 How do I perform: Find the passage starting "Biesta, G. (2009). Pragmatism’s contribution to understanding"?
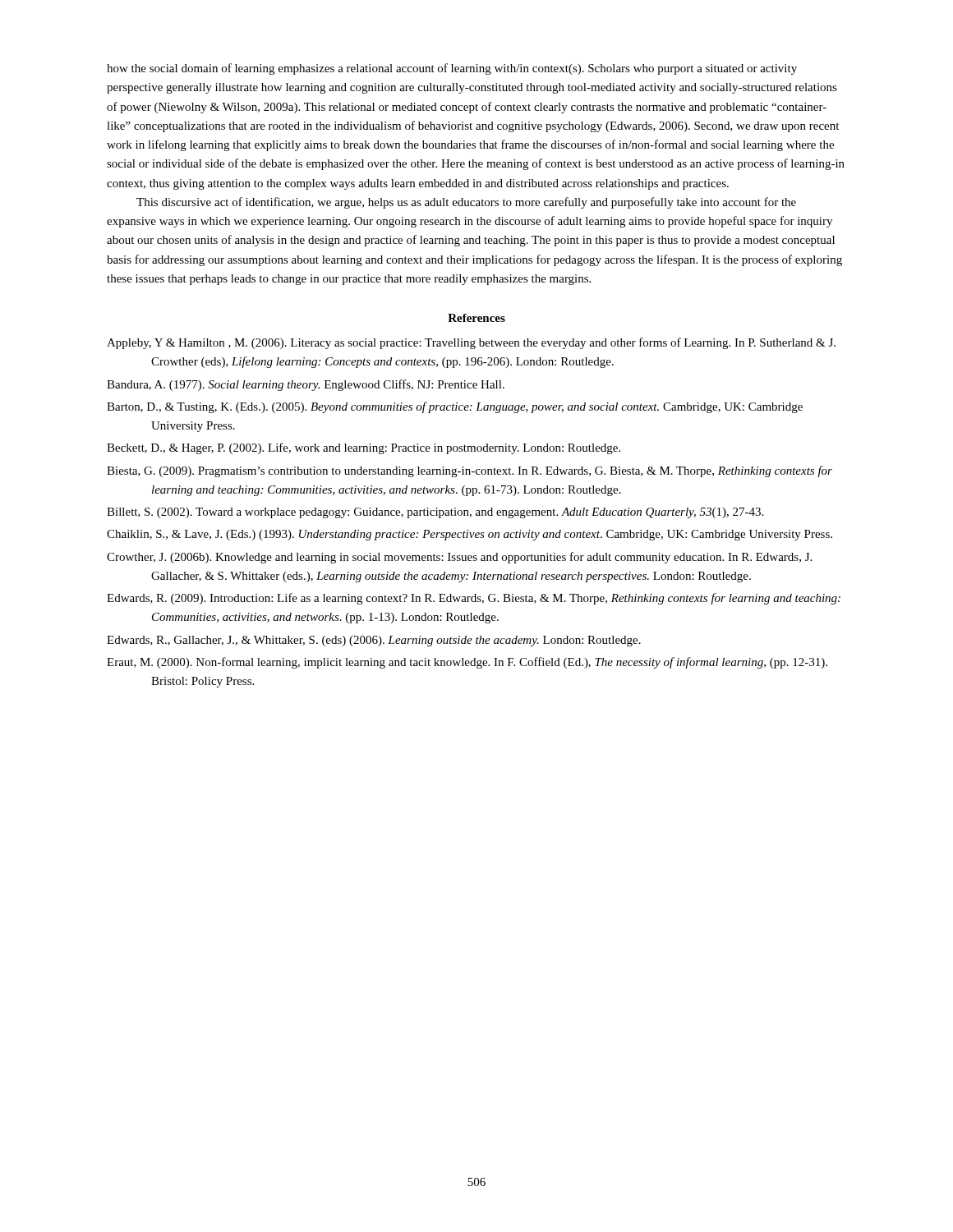[x=469, y=480]
